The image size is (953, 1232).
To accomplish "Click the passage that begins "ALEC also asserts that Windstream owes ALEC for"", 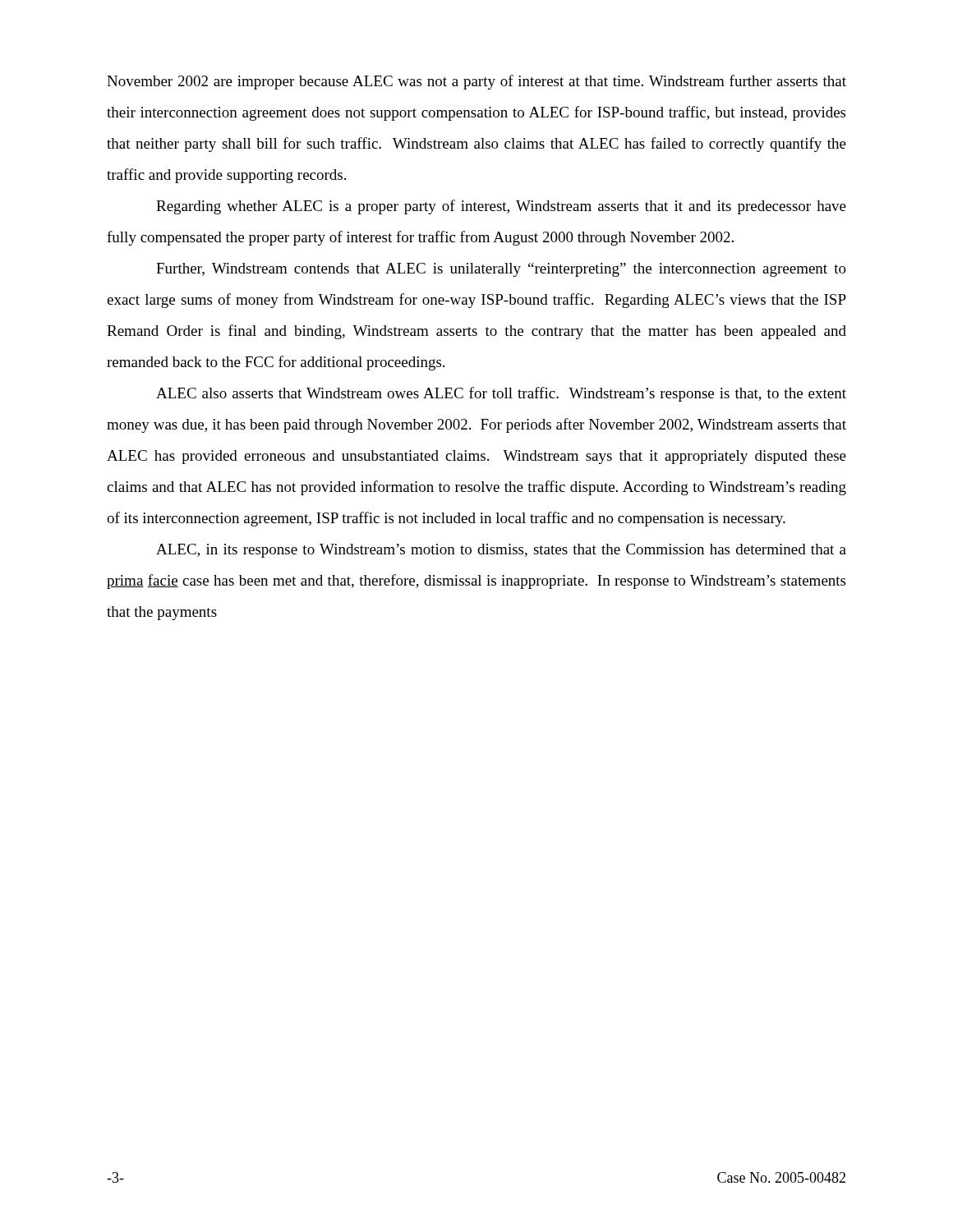I will tap(476, 455).
